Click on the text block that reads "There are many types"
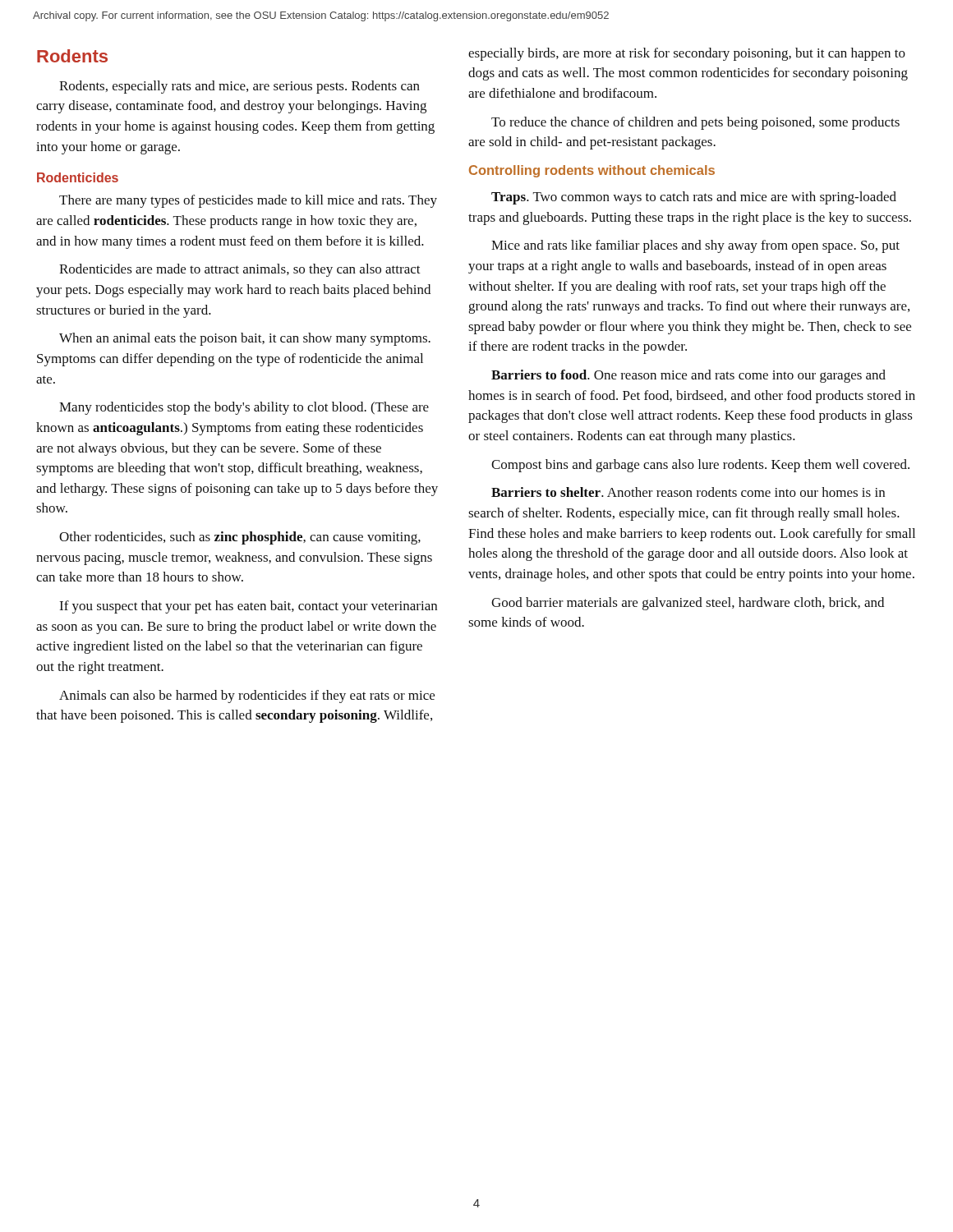The width and height of the screenshot is (953, 1232). coord(237,221)
